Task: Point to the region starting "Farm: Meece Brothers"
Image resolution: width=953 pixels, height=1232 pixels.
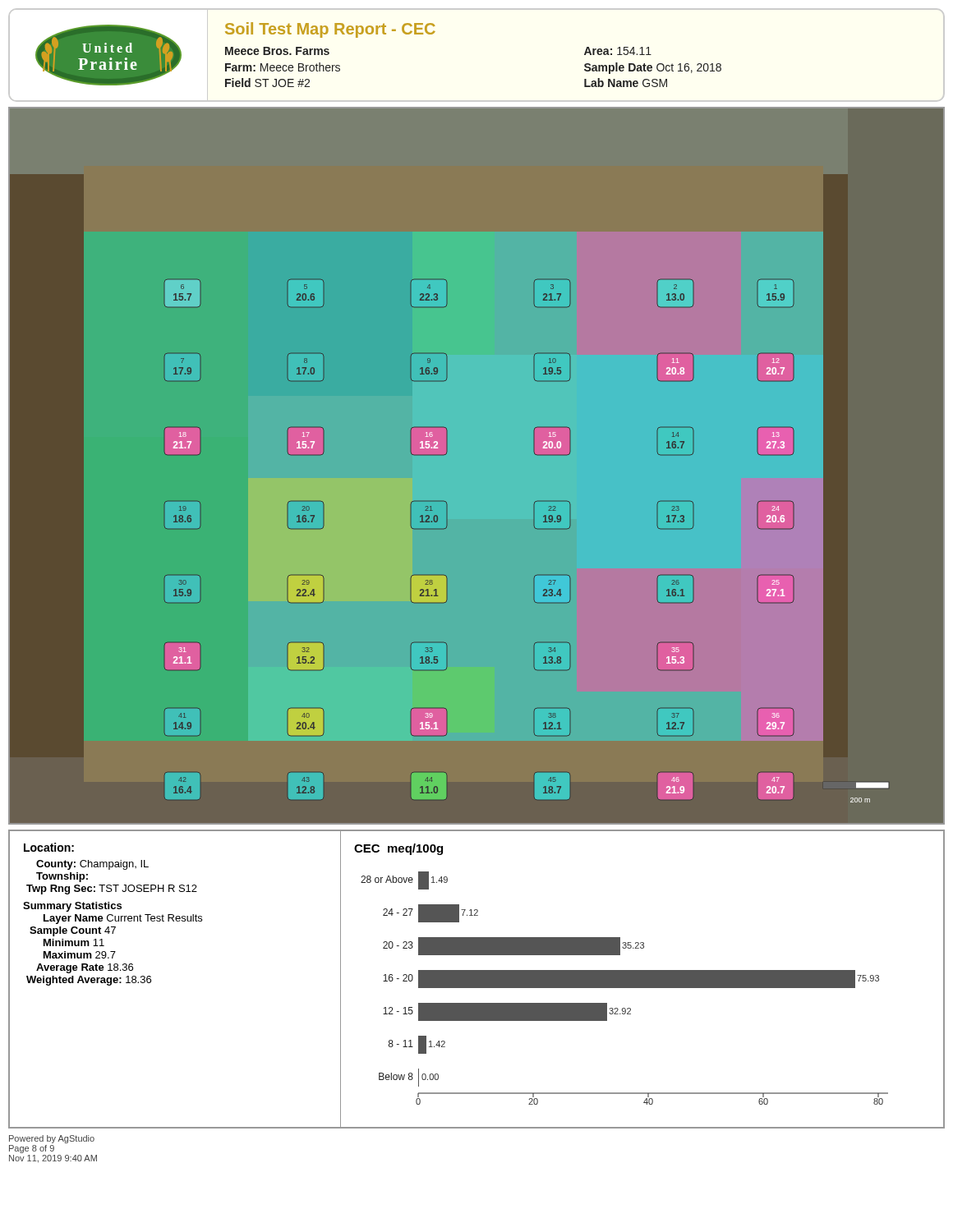Action: (282, 67)
